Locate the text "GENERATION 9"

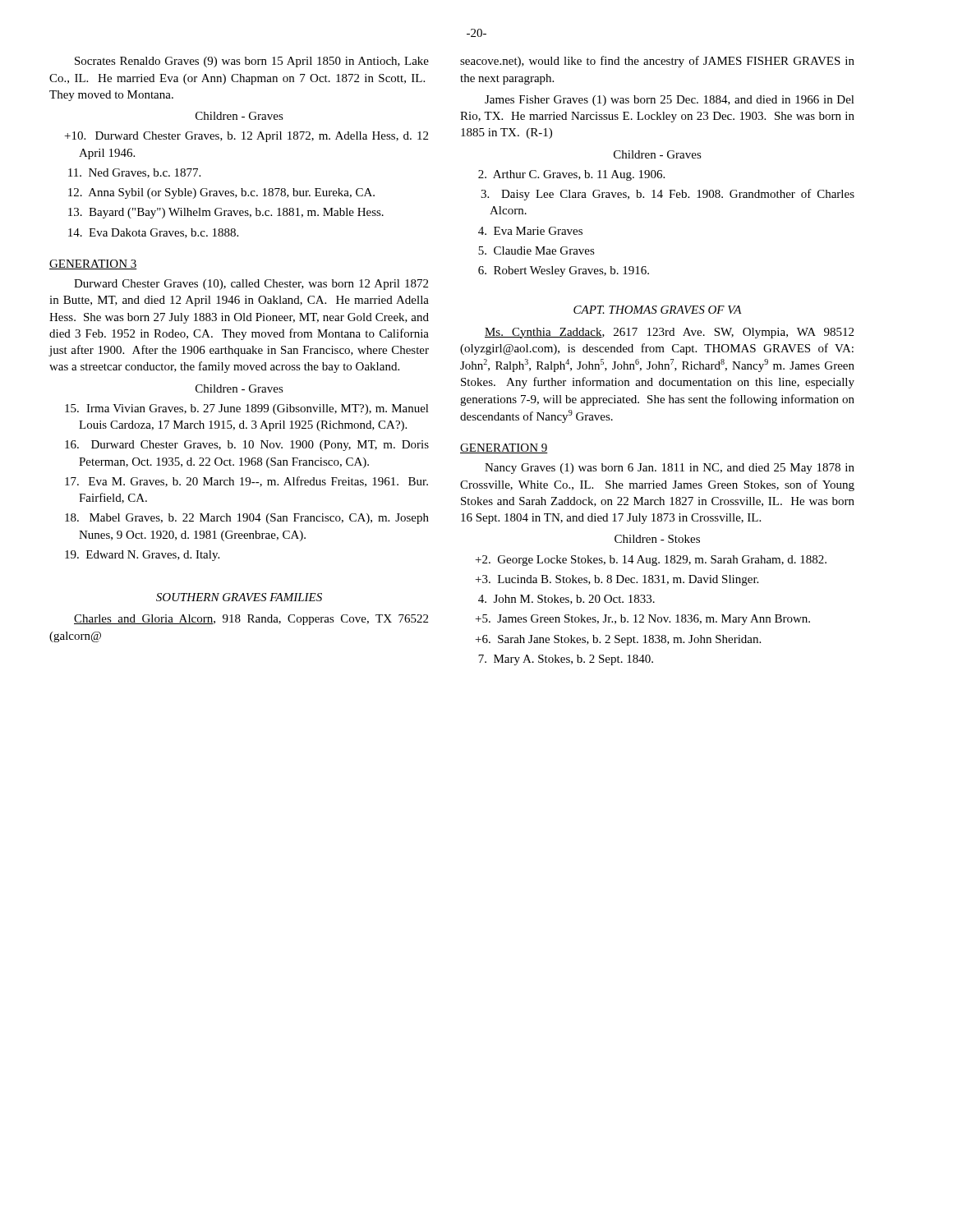coord(504,448)
